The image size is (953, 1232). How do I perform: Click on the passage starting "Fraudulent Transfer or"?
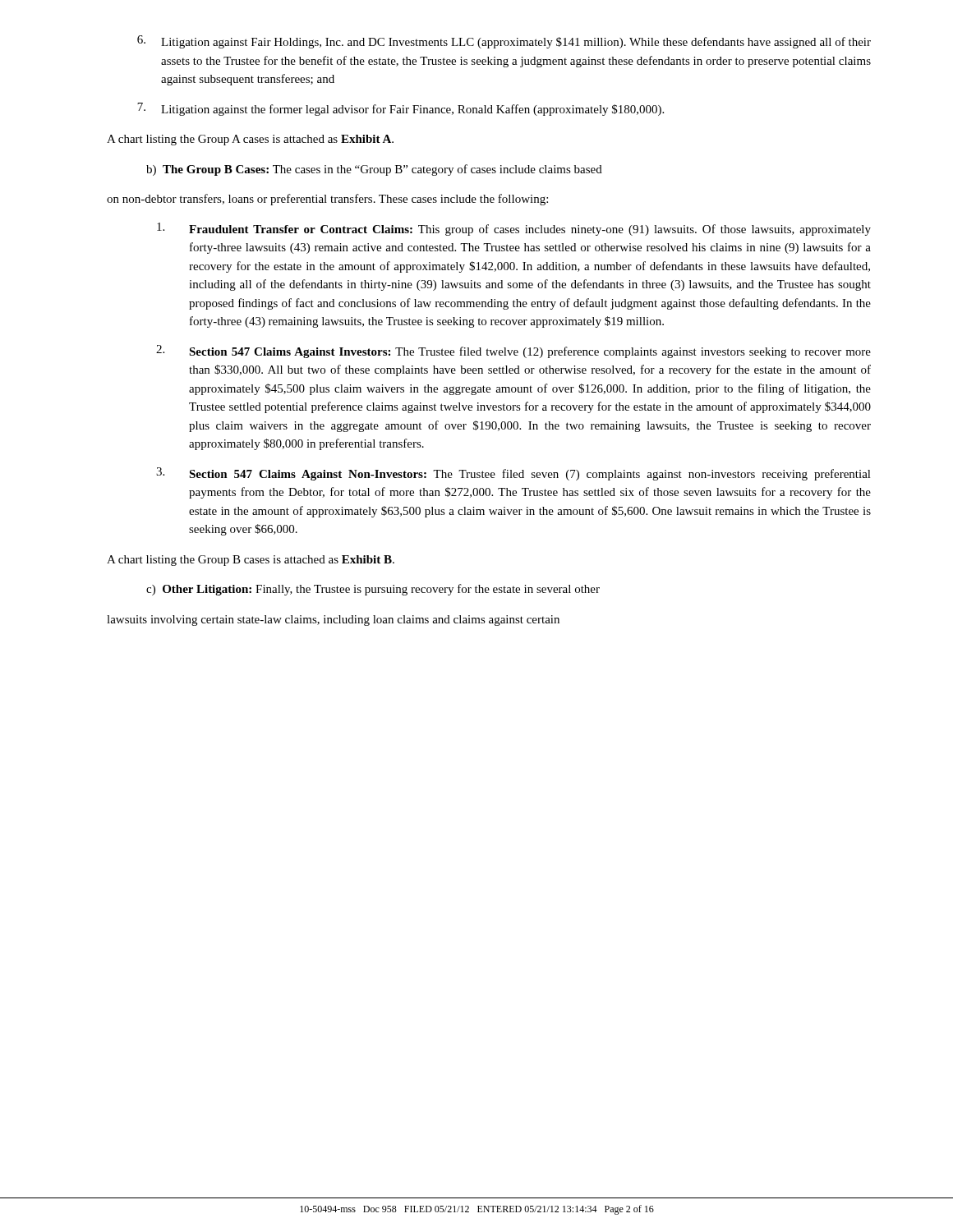click(513, 275)
